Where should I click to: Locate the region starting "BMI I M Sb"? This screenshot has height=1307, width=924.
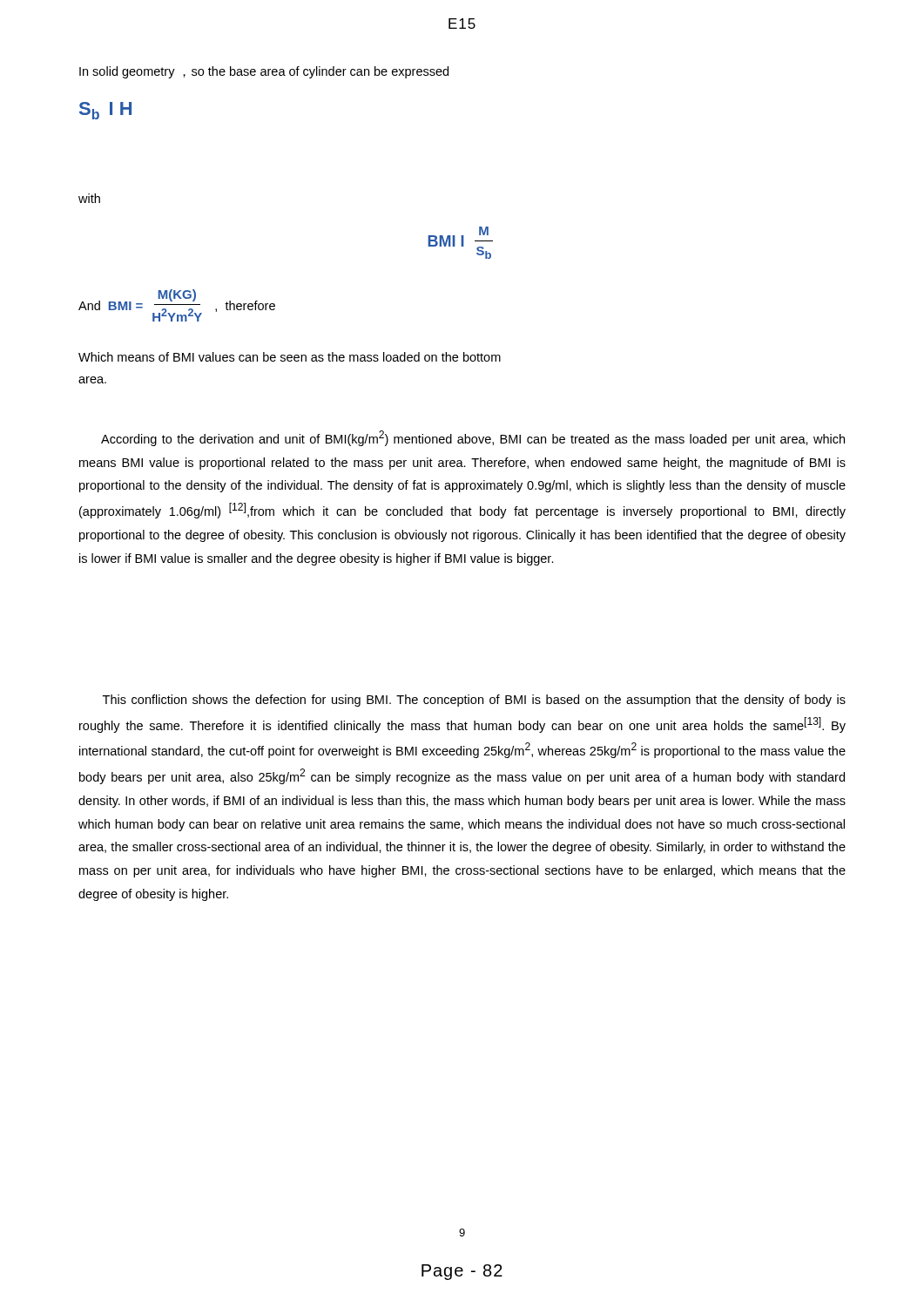tap(461, 242)
